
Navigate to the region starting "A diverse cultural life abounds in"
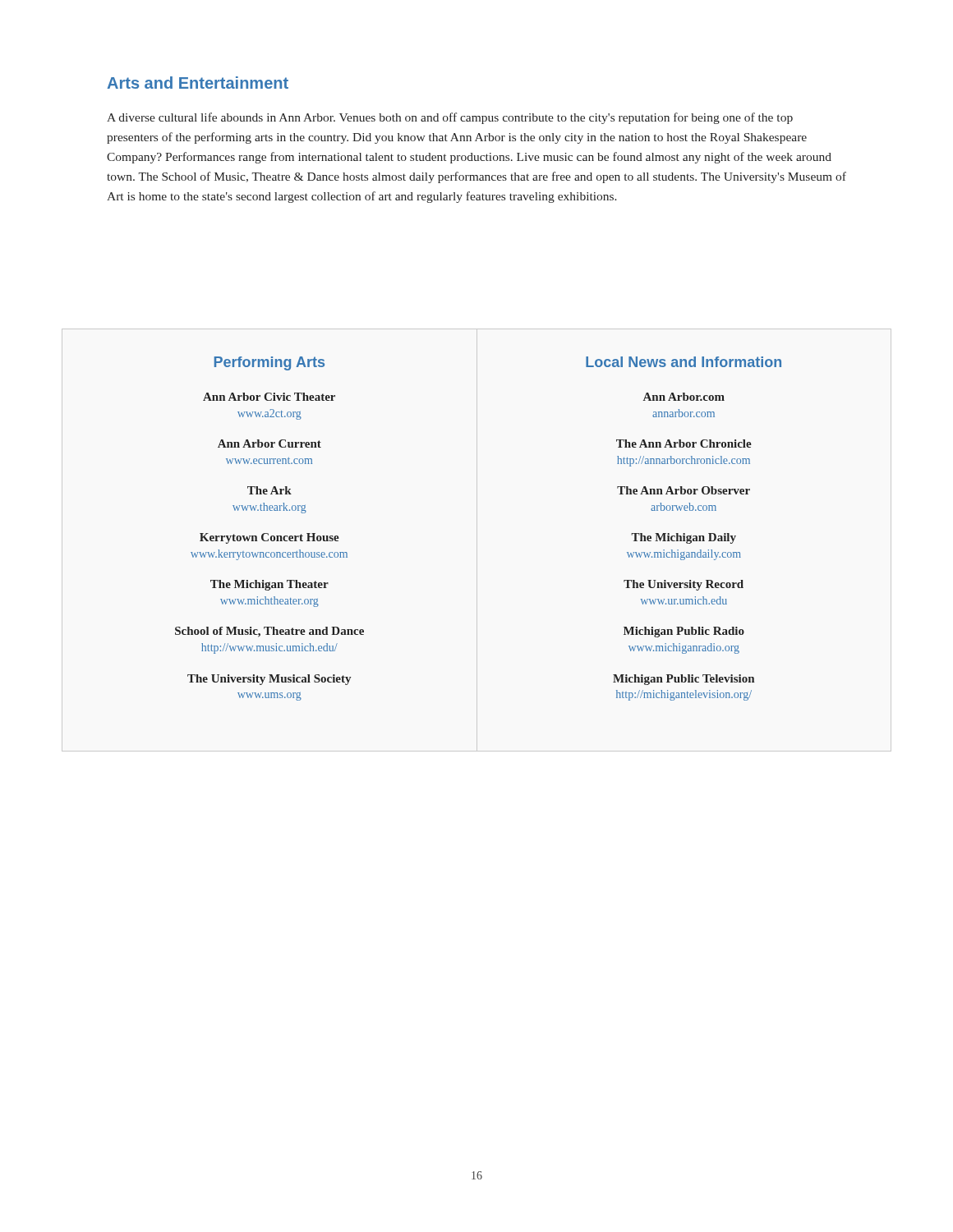pyautogui.click(x=476, y=157)
